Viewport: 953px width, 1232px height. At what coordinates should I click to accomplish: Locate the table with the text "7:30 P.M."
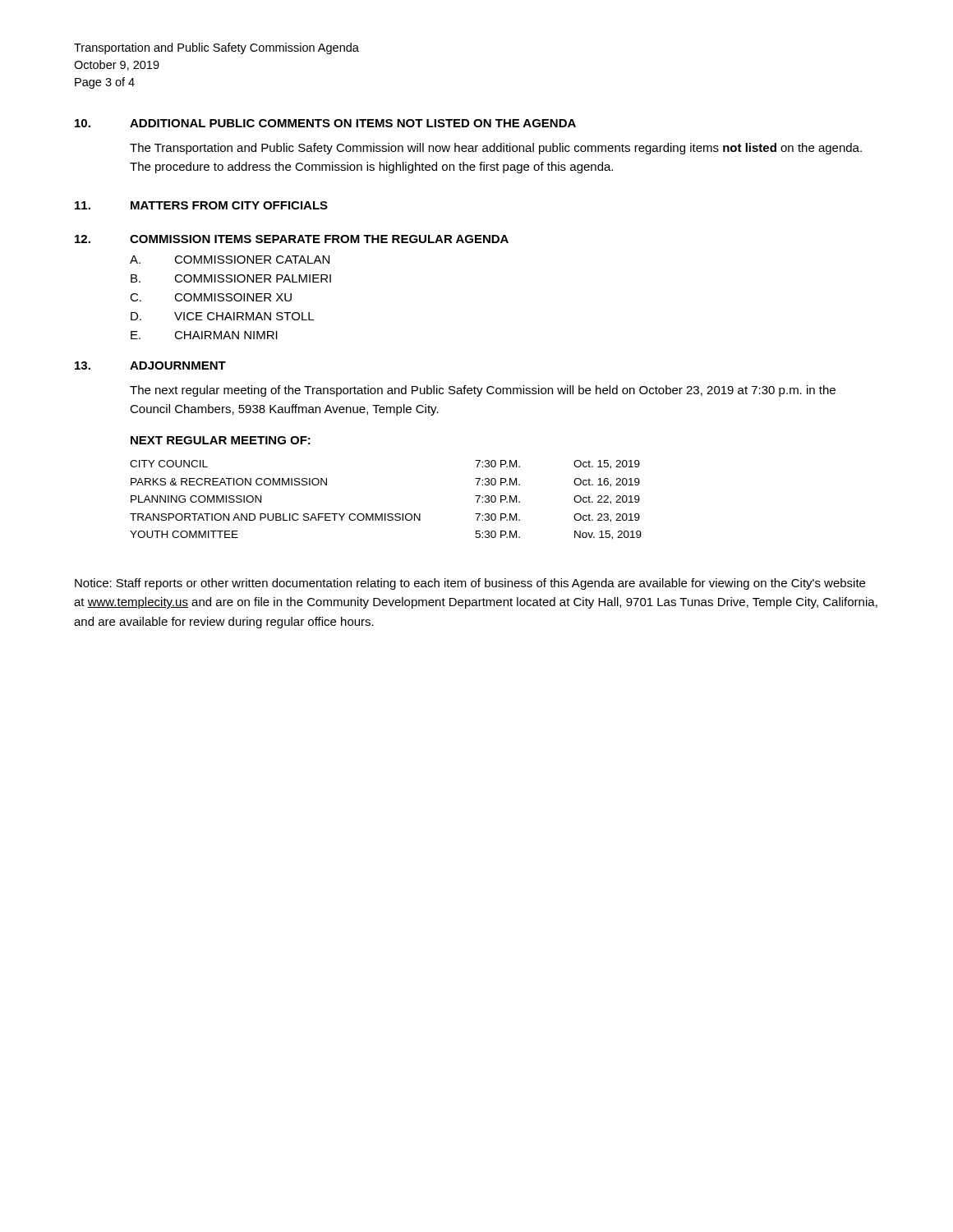point(504,499)
